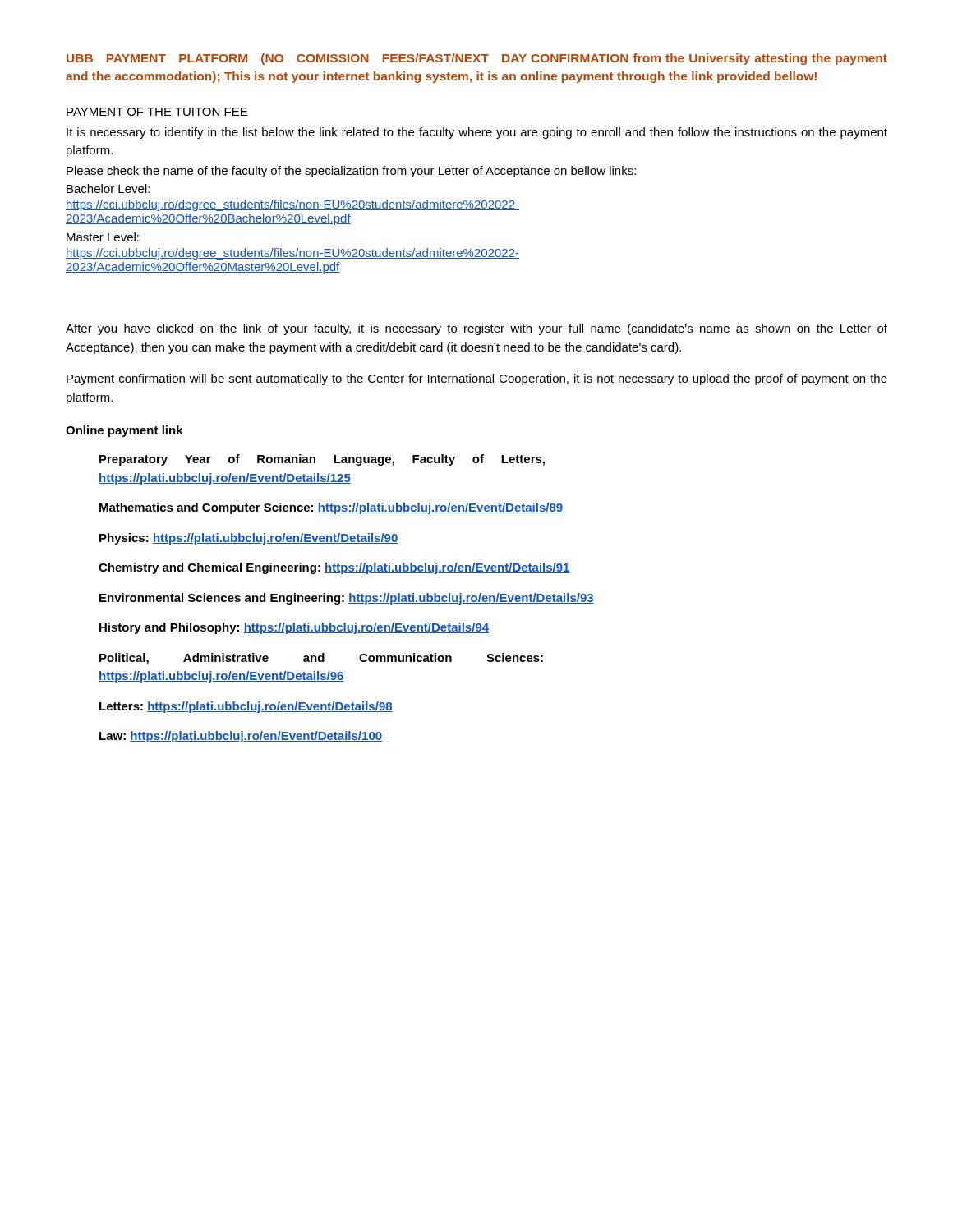Screen dimensions: 1232x953
Task: Point to the text starting "UBB PAYMENT PLATFORM (NO COMISSION FEES/FAST/NEXT"
Action: coord(476,67)
